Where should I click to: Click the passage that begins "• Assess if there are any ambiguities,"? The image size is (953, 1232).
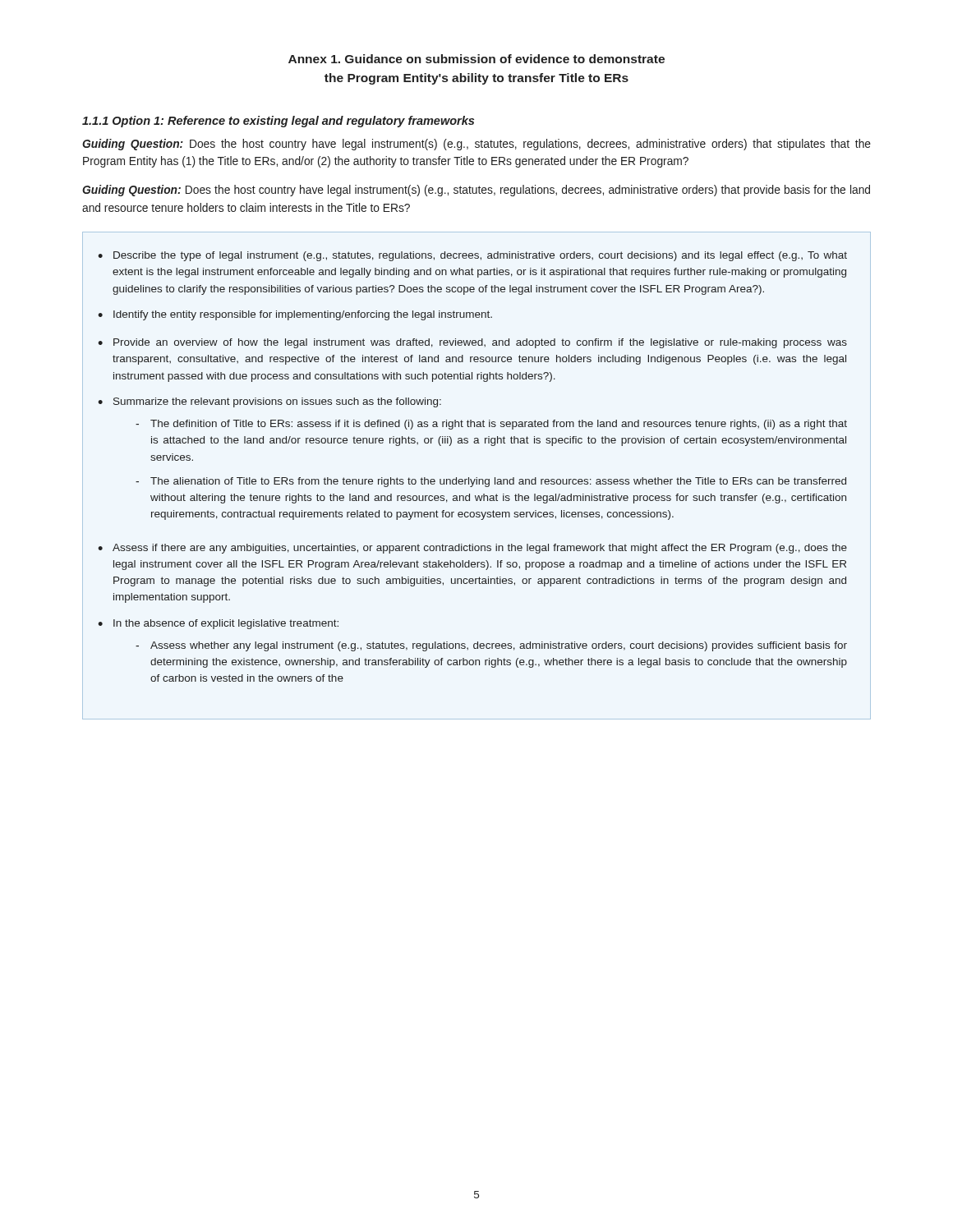pyautogui.click(x=472, y=573)
